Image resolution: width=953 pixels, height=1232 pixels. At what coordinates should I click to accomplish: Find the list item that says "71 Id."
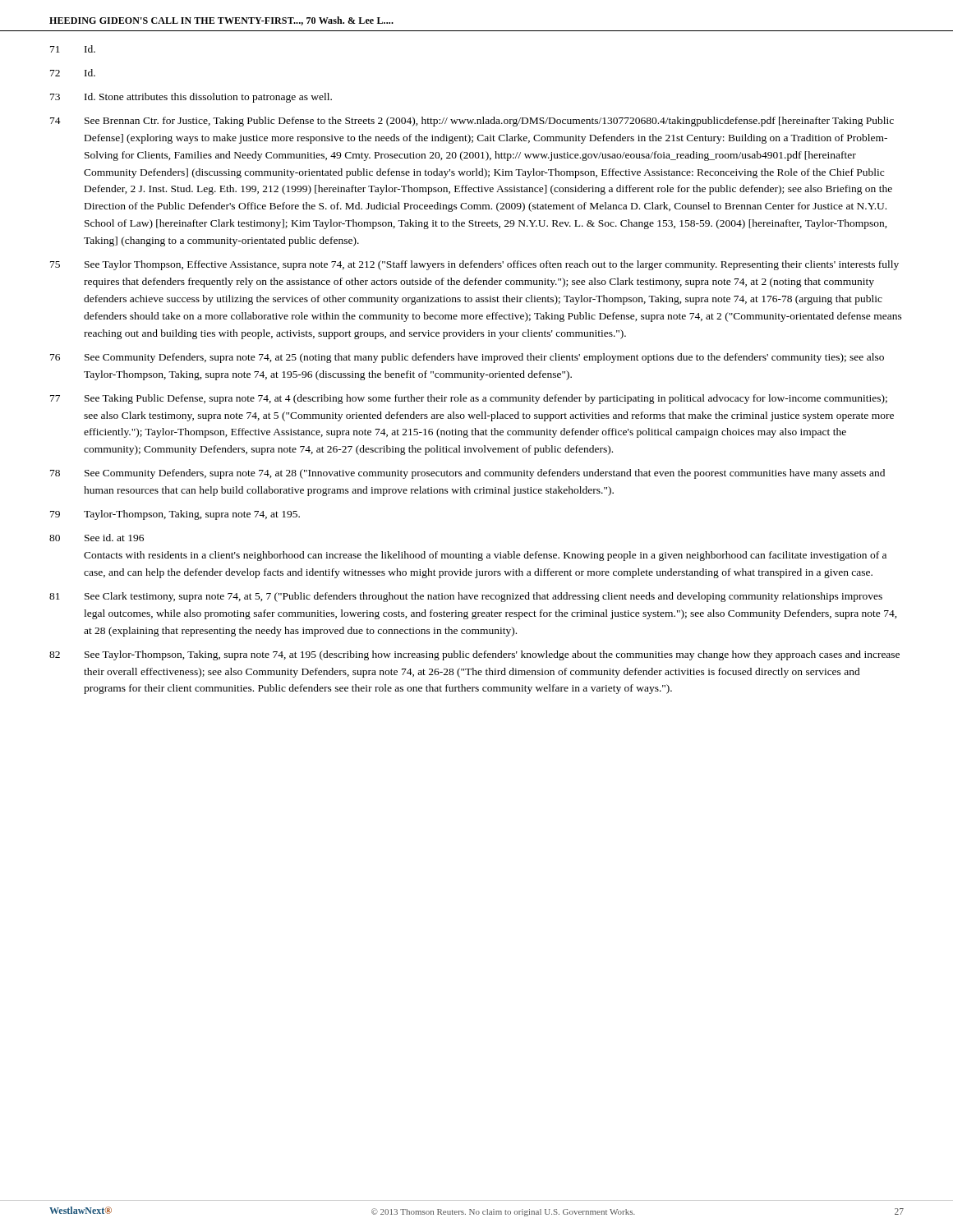tap(90, 48)
